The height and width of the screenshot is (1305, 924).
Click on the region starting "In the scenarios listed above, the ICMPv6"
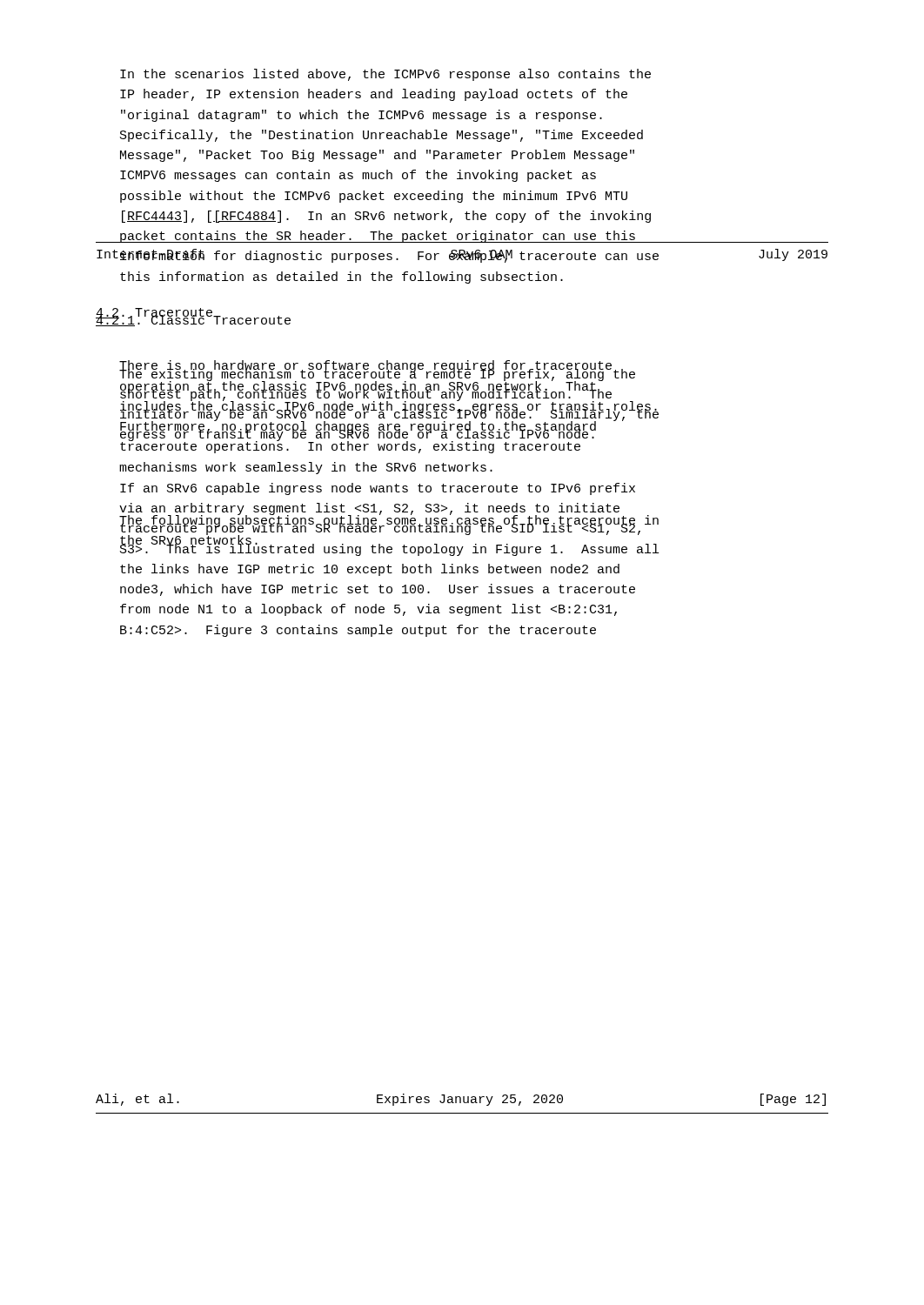(x=462, y=177)
